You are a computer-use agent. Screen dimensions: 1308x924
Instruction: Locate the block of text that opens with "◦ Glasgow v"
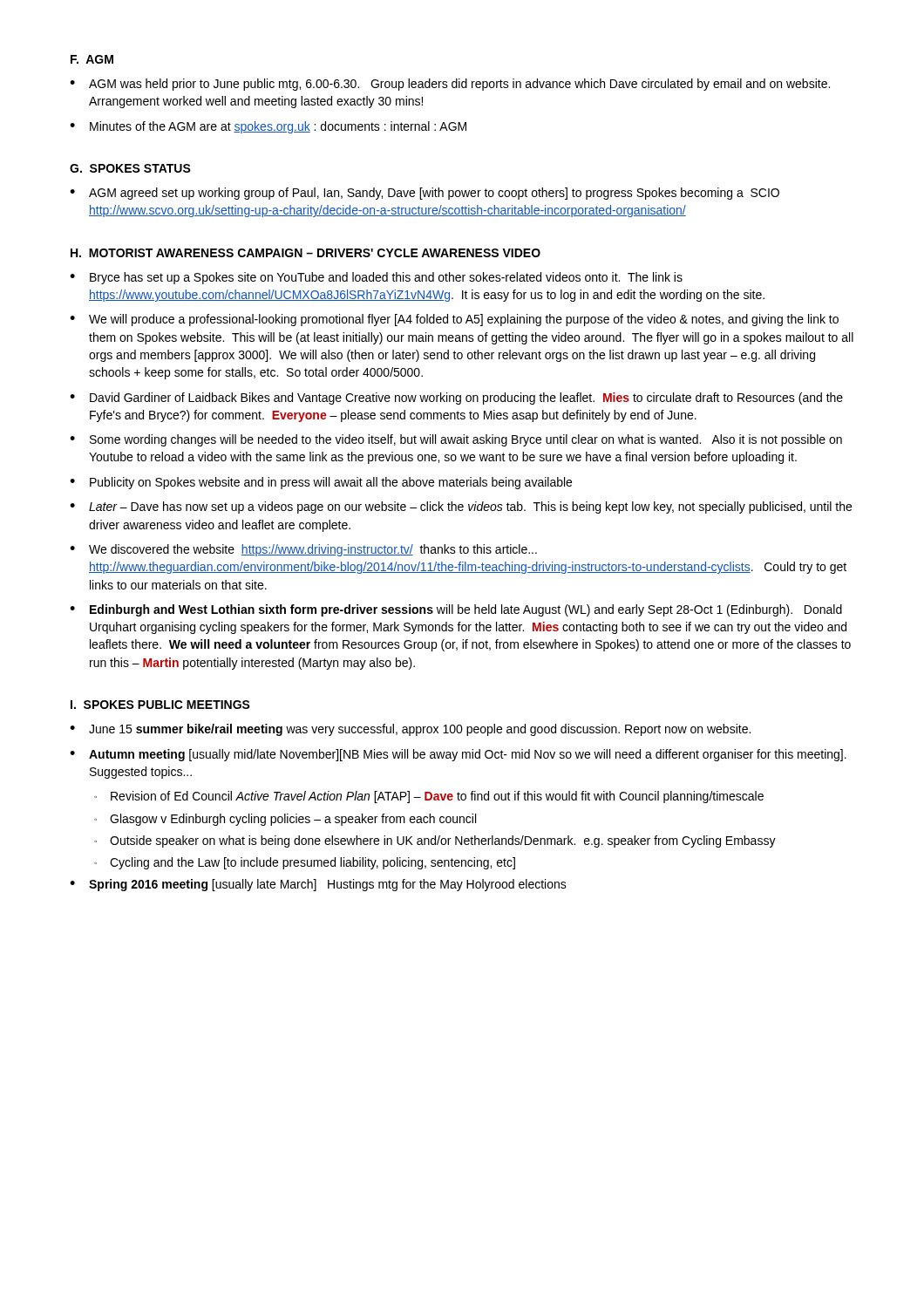474,818
